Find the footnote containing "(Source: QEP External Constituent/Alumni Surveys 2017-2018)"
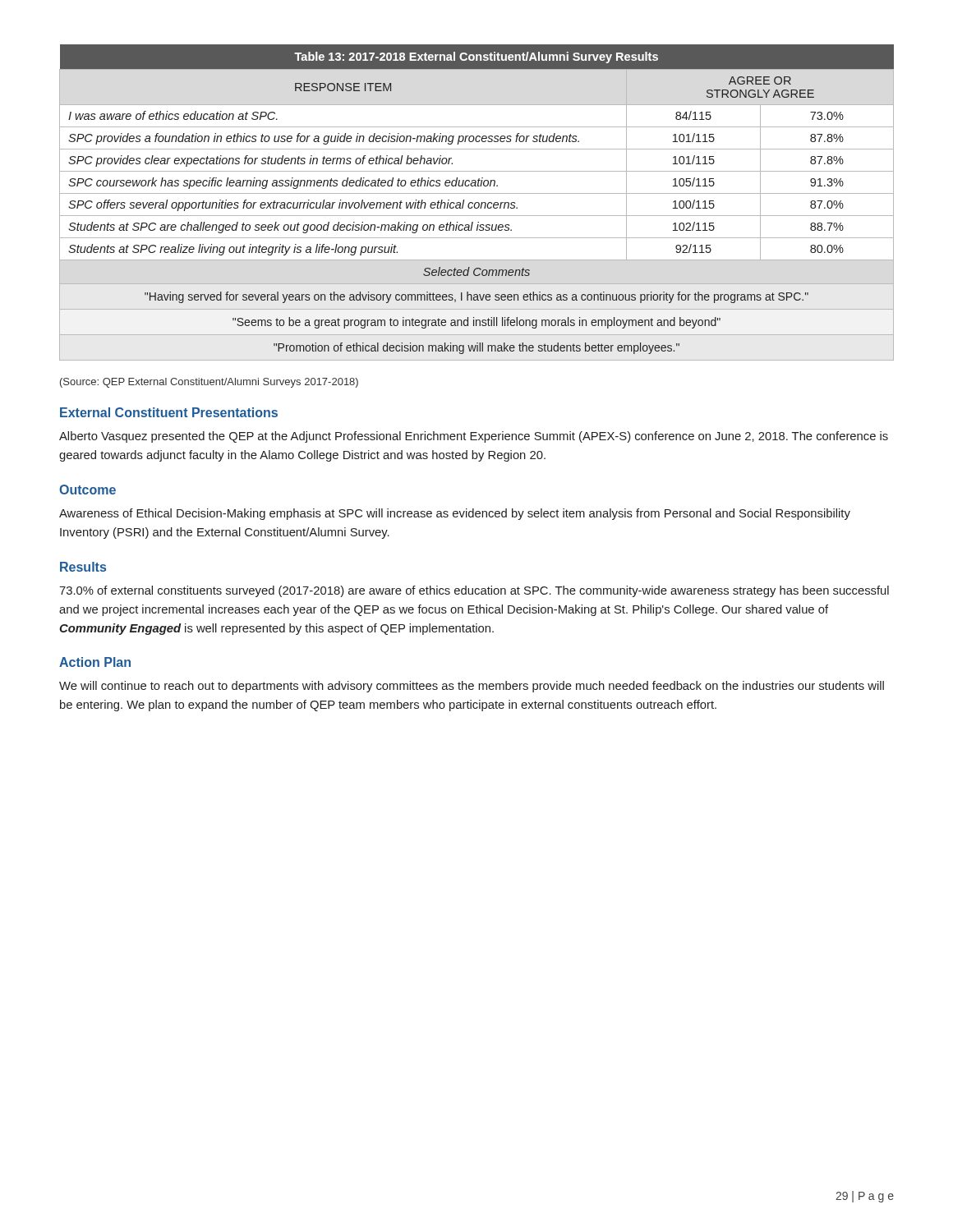This screenshot has width=953, height=1232. [209, 382]
